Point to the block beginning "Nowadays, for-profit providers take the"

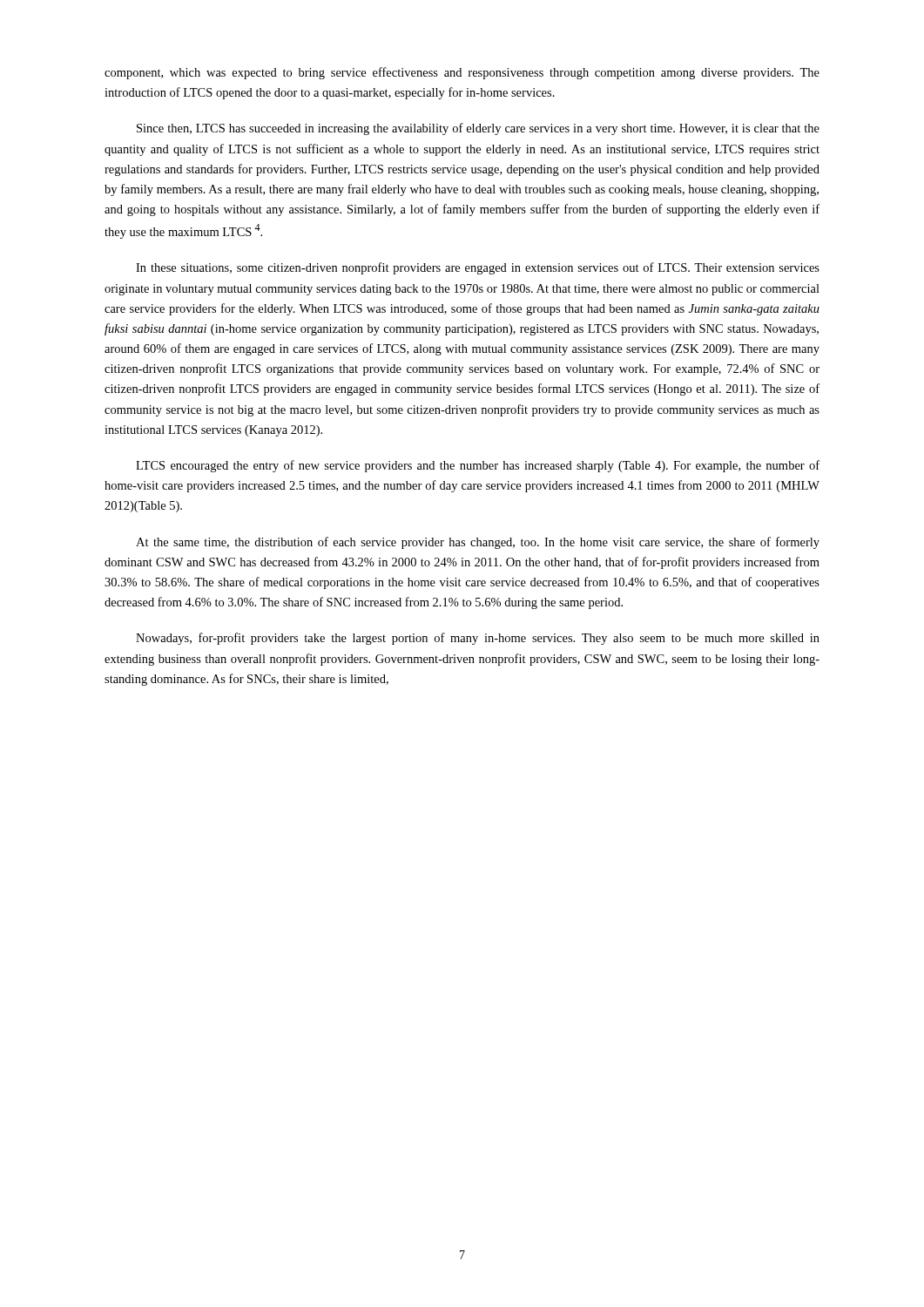[x=462, y=658]
